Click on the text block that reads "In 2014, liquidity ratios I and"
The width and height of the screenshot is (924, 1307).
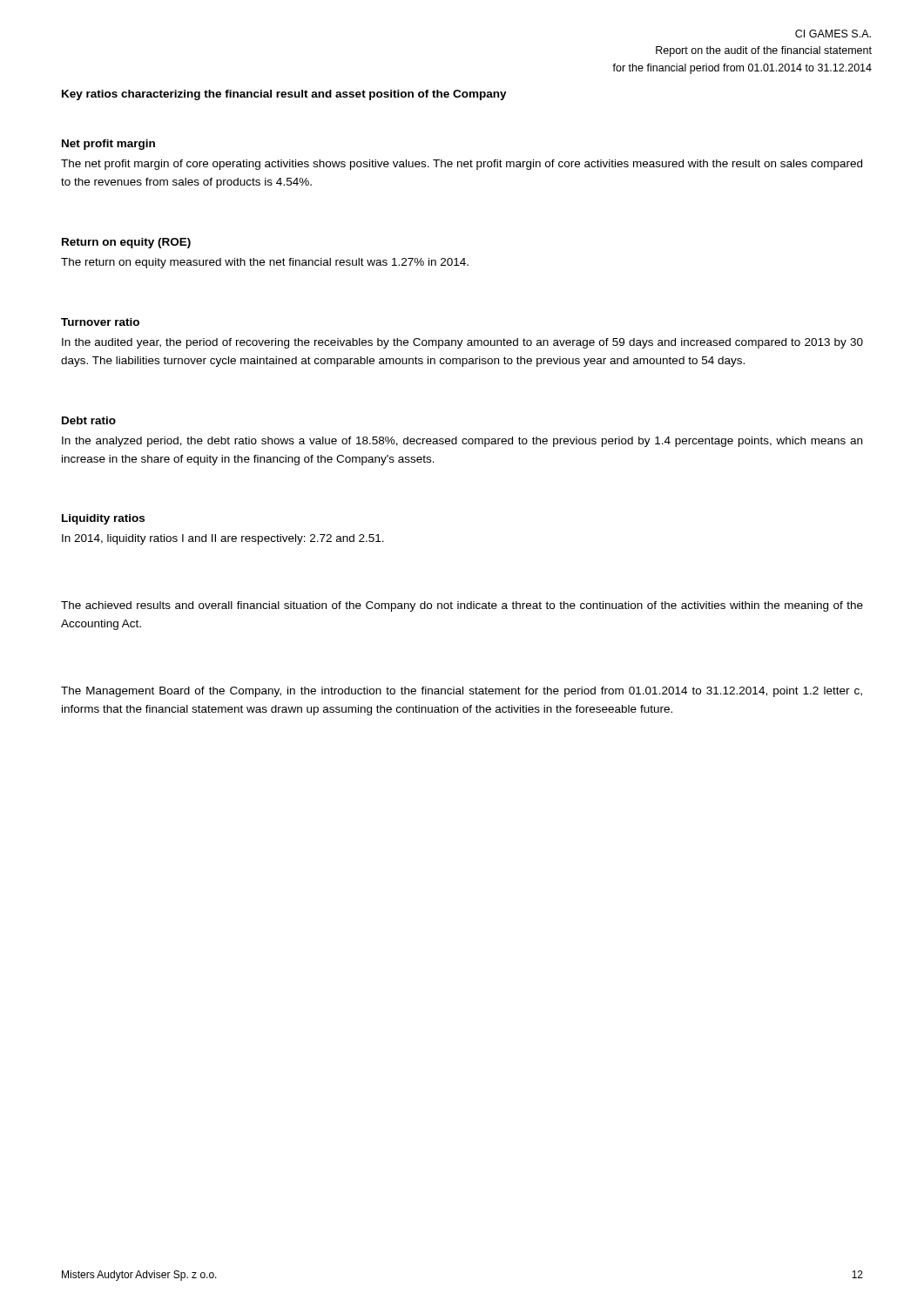click(x=223, y=538)
